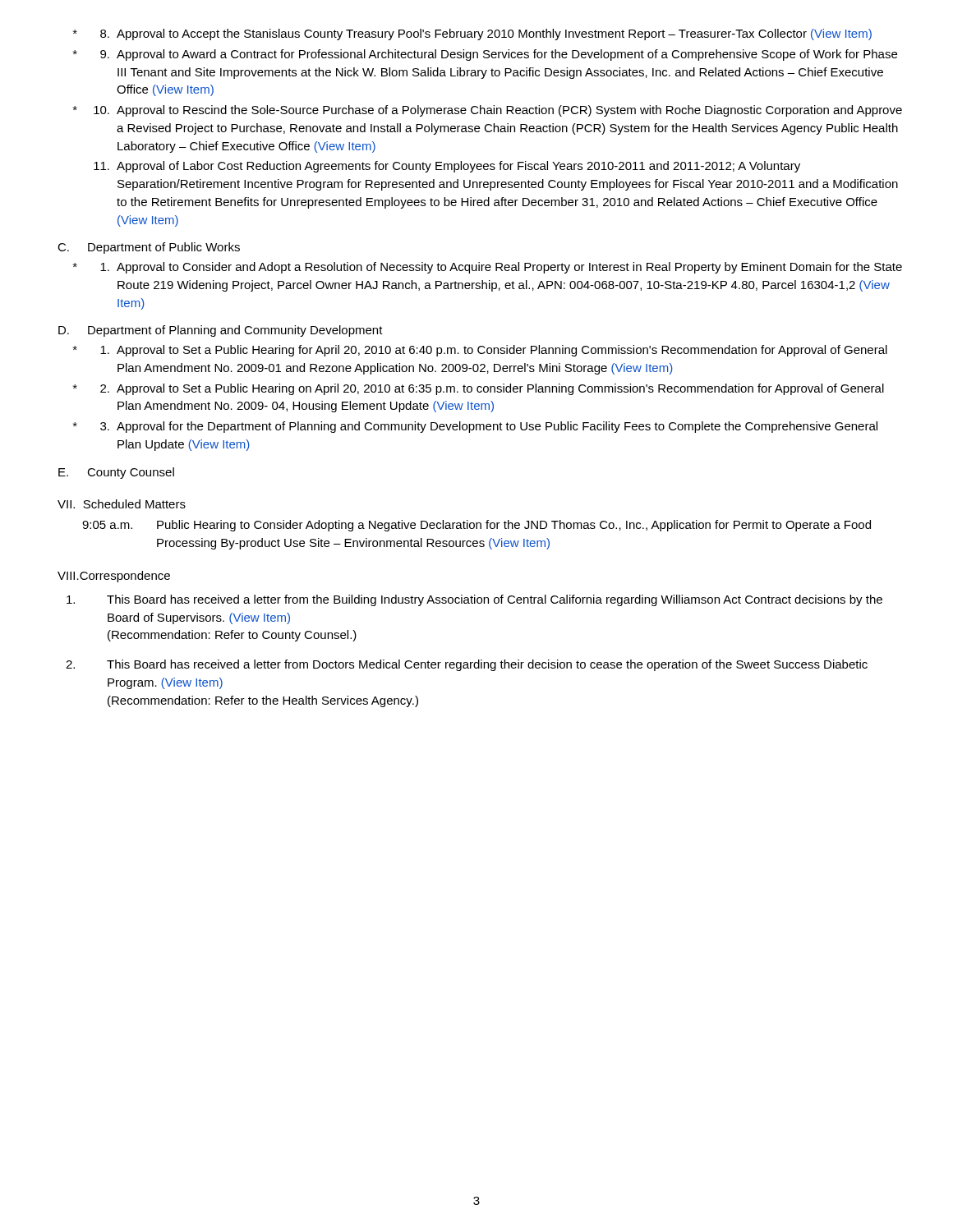Select the list item that says "* 9. Approval to Award"

(x=481, y=72)
